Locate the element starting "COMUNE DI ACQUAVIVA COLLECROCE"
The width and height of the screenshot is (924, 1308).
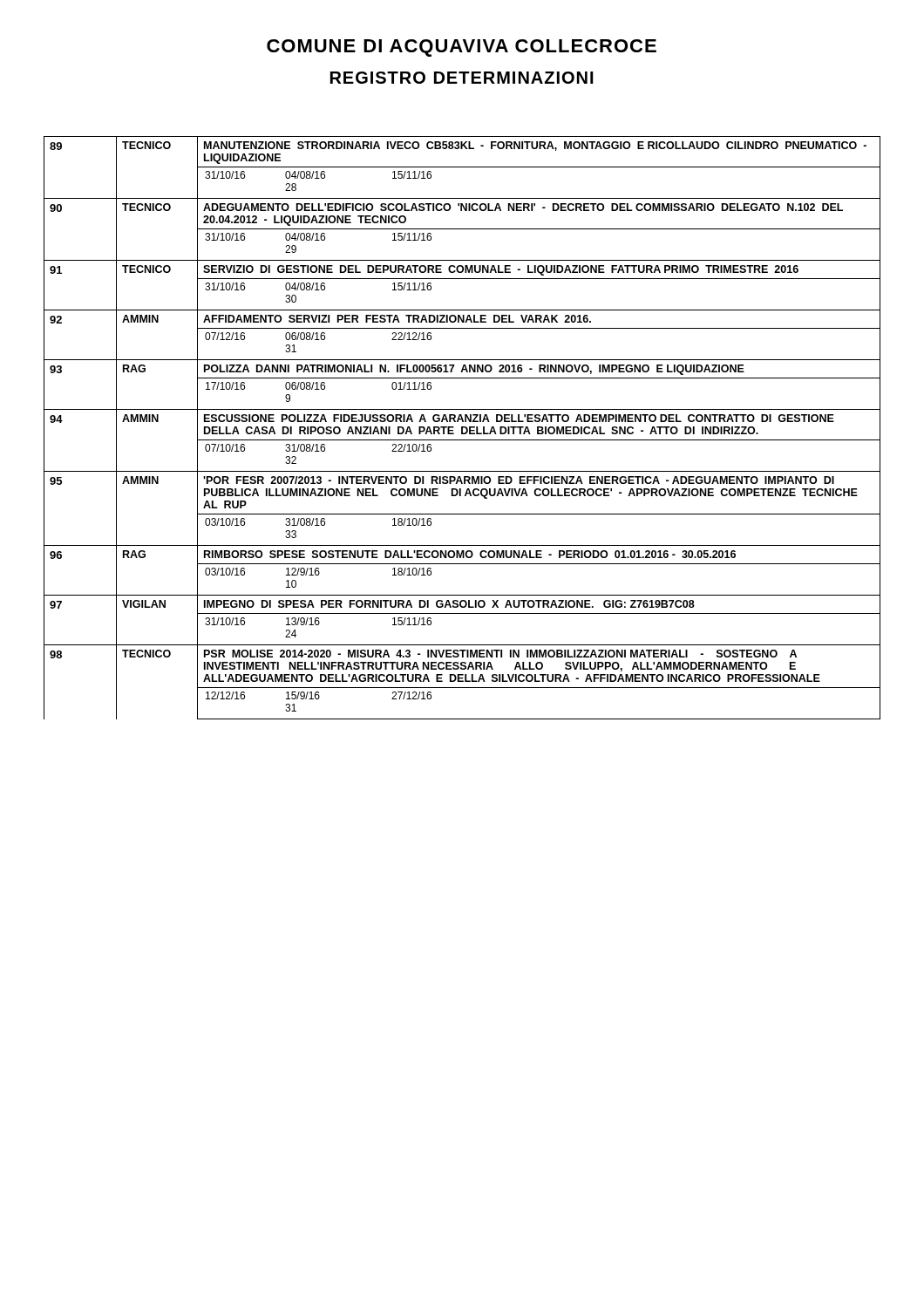point(462,46)
